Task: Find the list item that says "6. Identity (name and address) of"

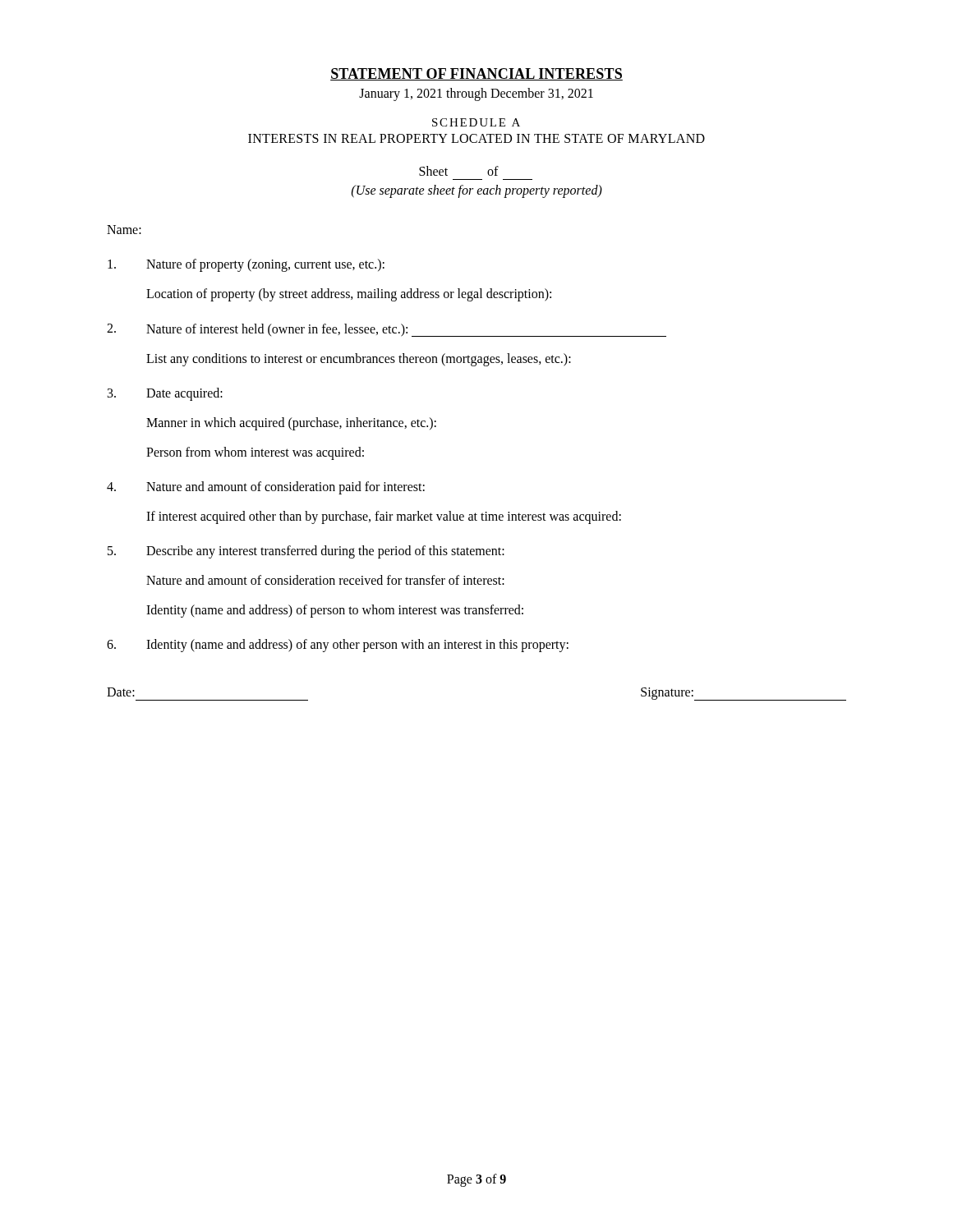Action: (x=476, y=645)
